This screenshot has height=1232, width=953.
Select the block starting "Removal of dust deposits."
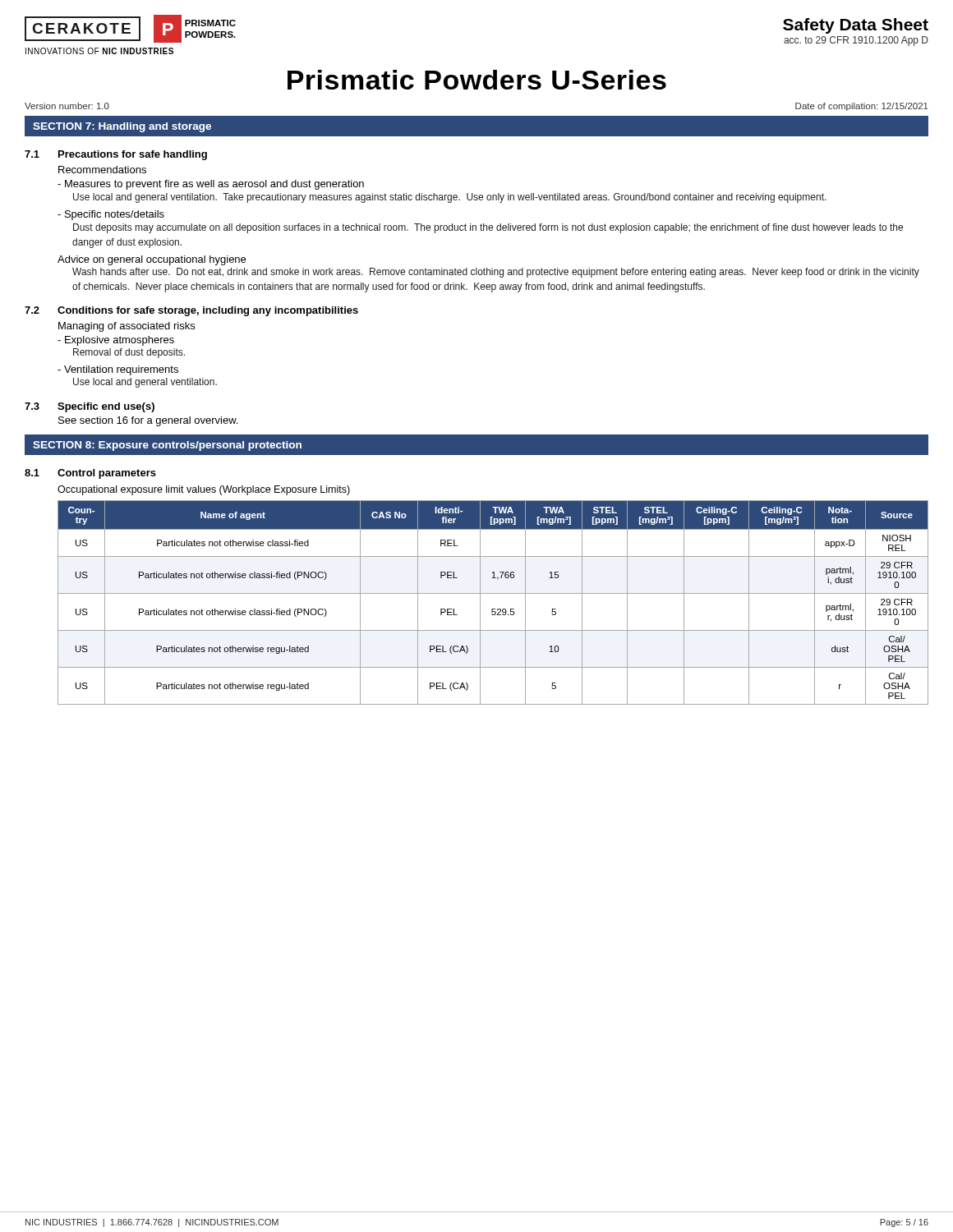[129, 352]
